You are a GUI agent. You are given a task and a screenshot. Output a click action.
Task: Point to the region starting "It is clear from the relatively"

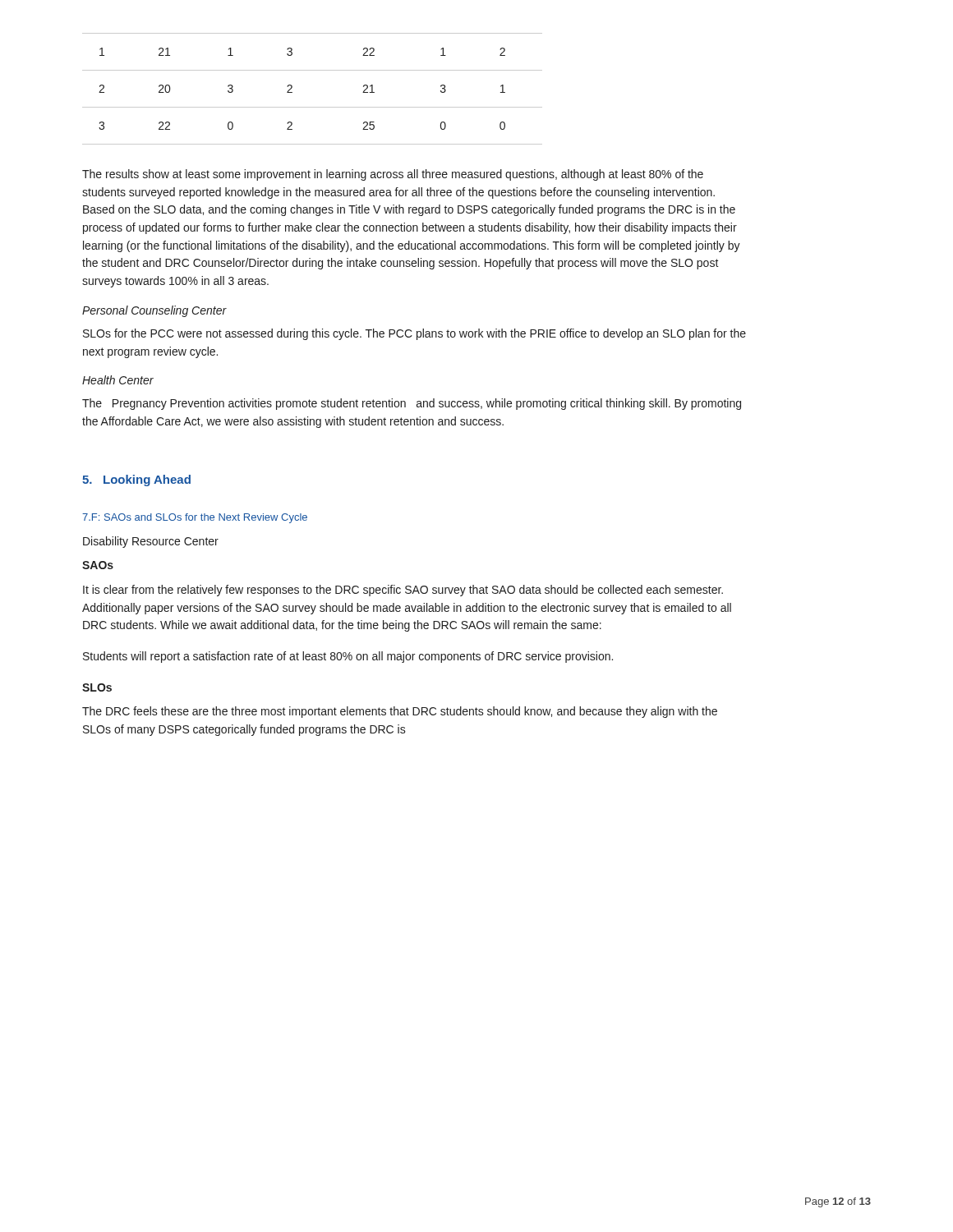click(407, 607)
